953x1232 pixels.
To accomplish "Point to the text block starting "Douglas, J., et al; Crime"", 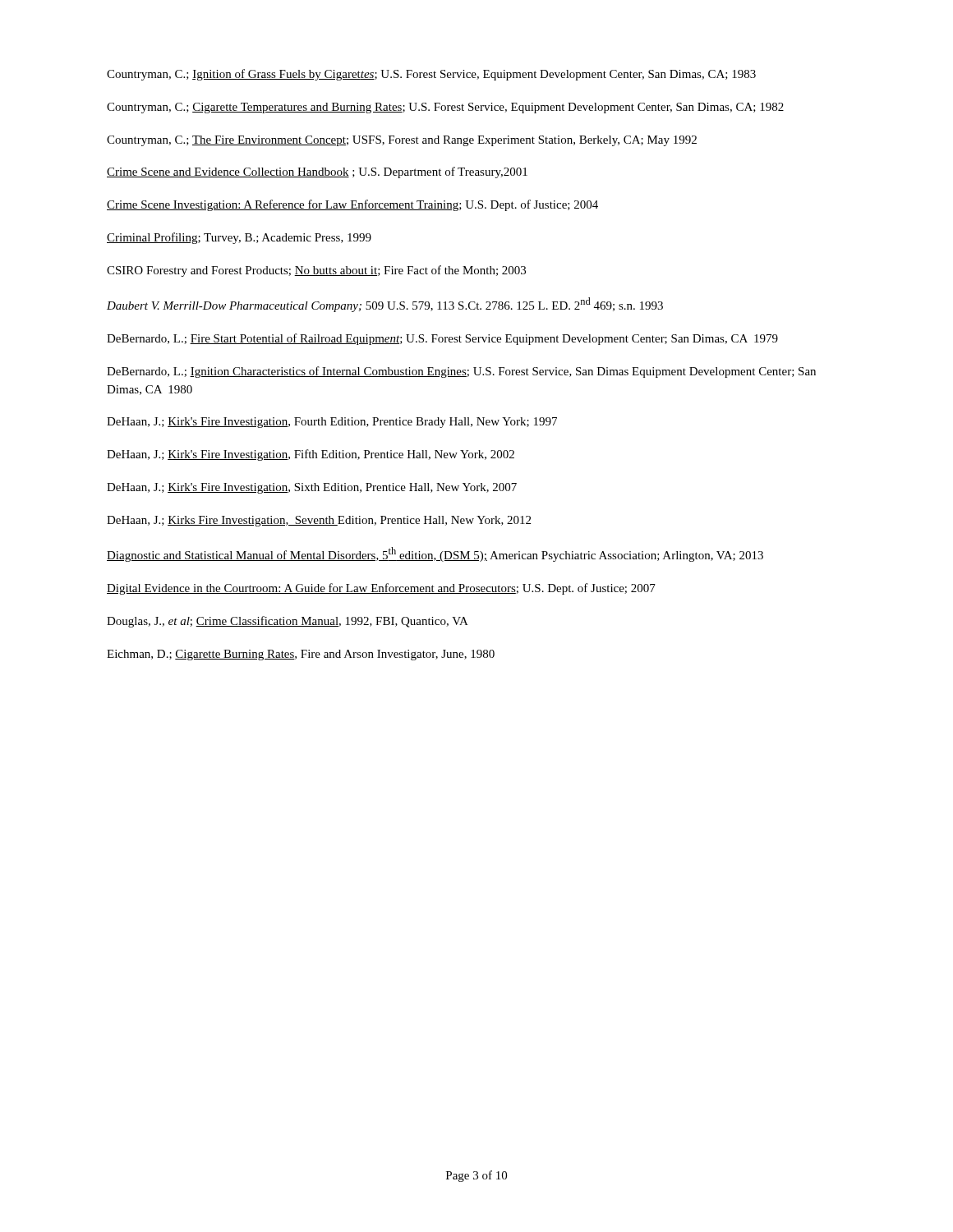I will (288, 621).
